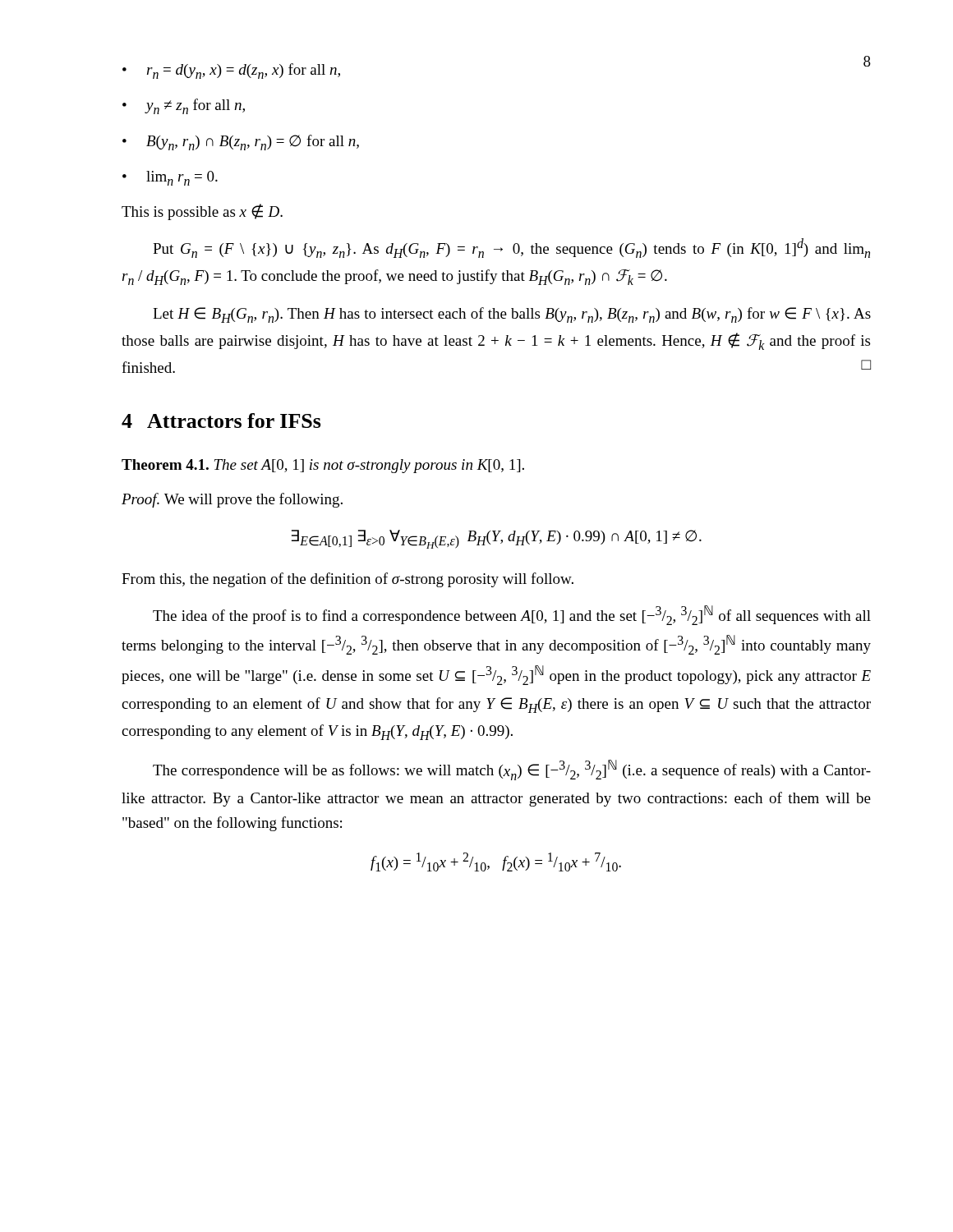
Task: Find the block on this page that starts "From this, the negation of"
Action: [348, 579]
